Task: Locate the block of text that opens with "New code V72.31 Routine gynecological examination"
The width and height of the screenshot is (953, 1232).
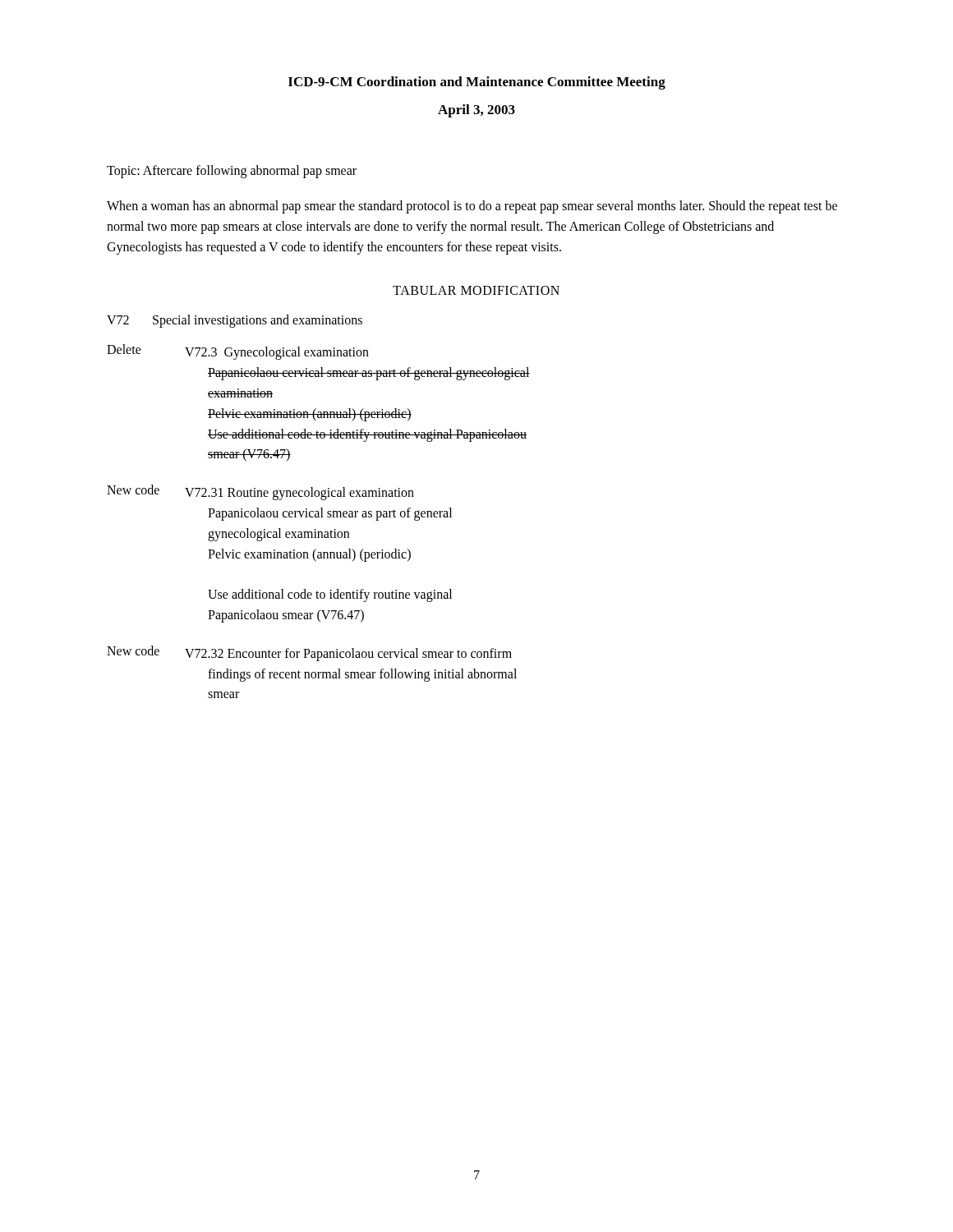Action: 260,492
